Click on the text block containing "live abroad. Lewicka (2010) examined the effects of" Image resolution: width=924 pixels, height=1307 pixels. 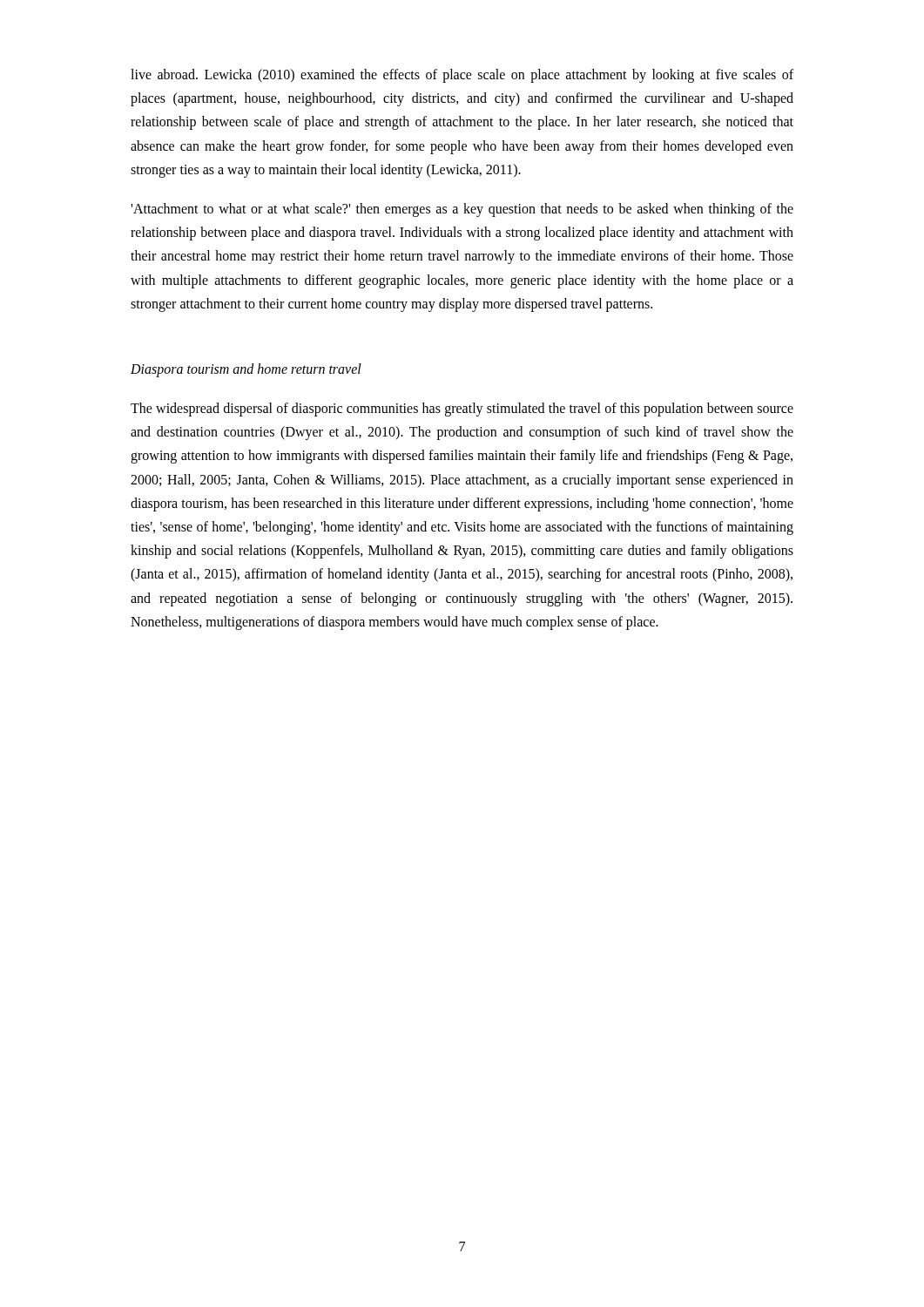462,122
